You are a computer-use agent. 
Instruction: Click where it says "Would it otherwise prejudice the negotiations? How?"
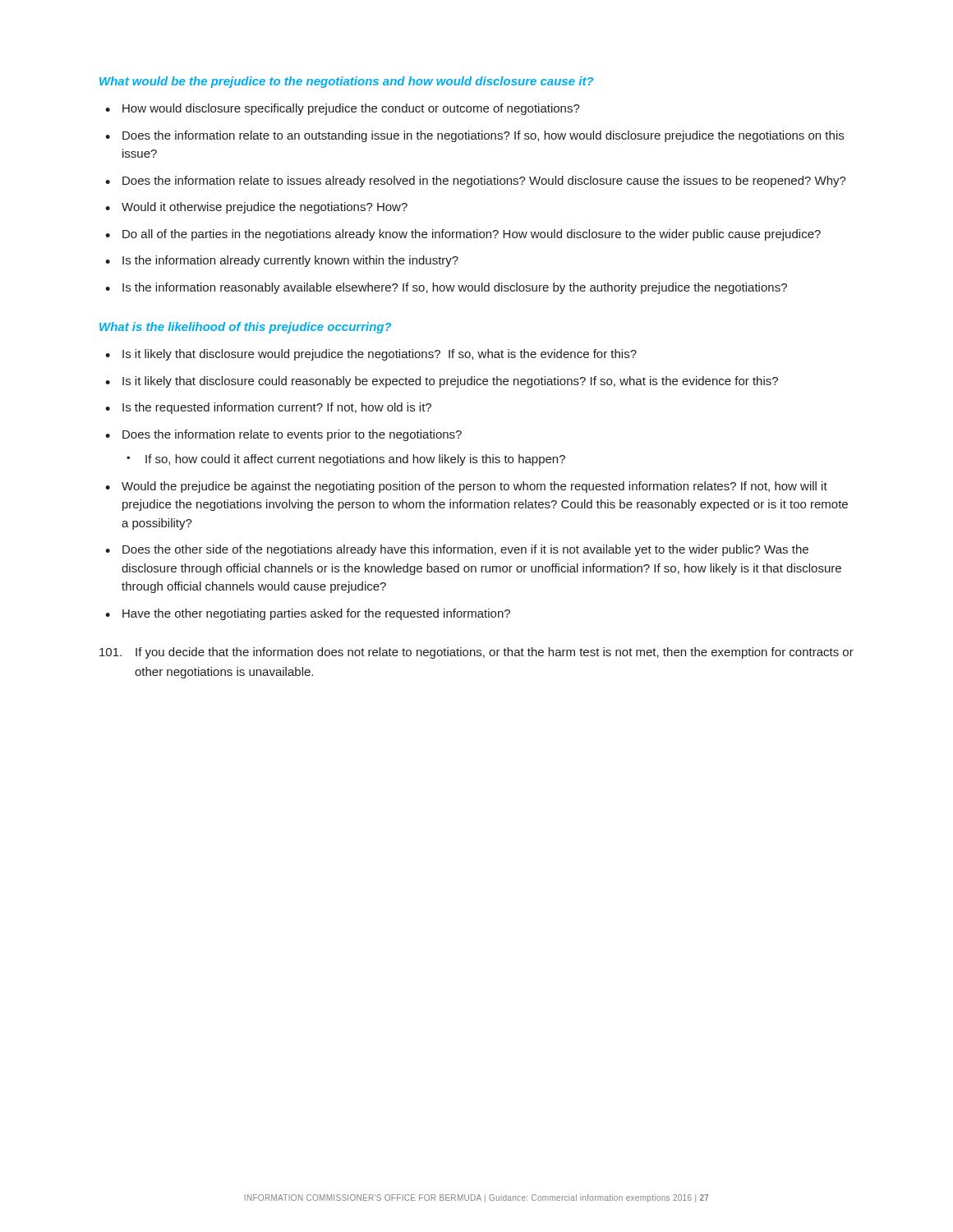click(x=265, y=207)
